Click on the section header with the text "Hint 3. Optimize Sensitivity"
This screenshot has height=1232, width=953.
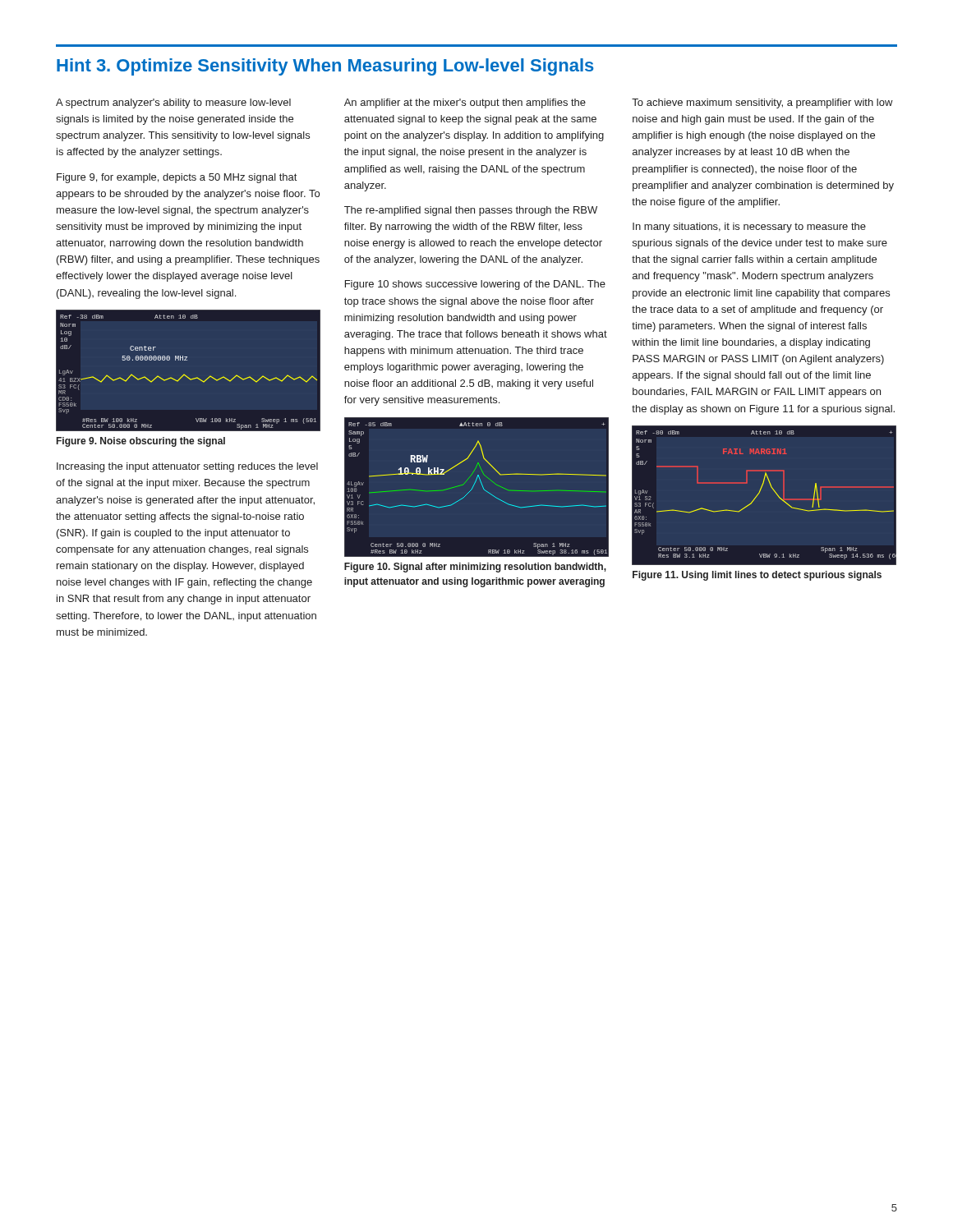325,65
